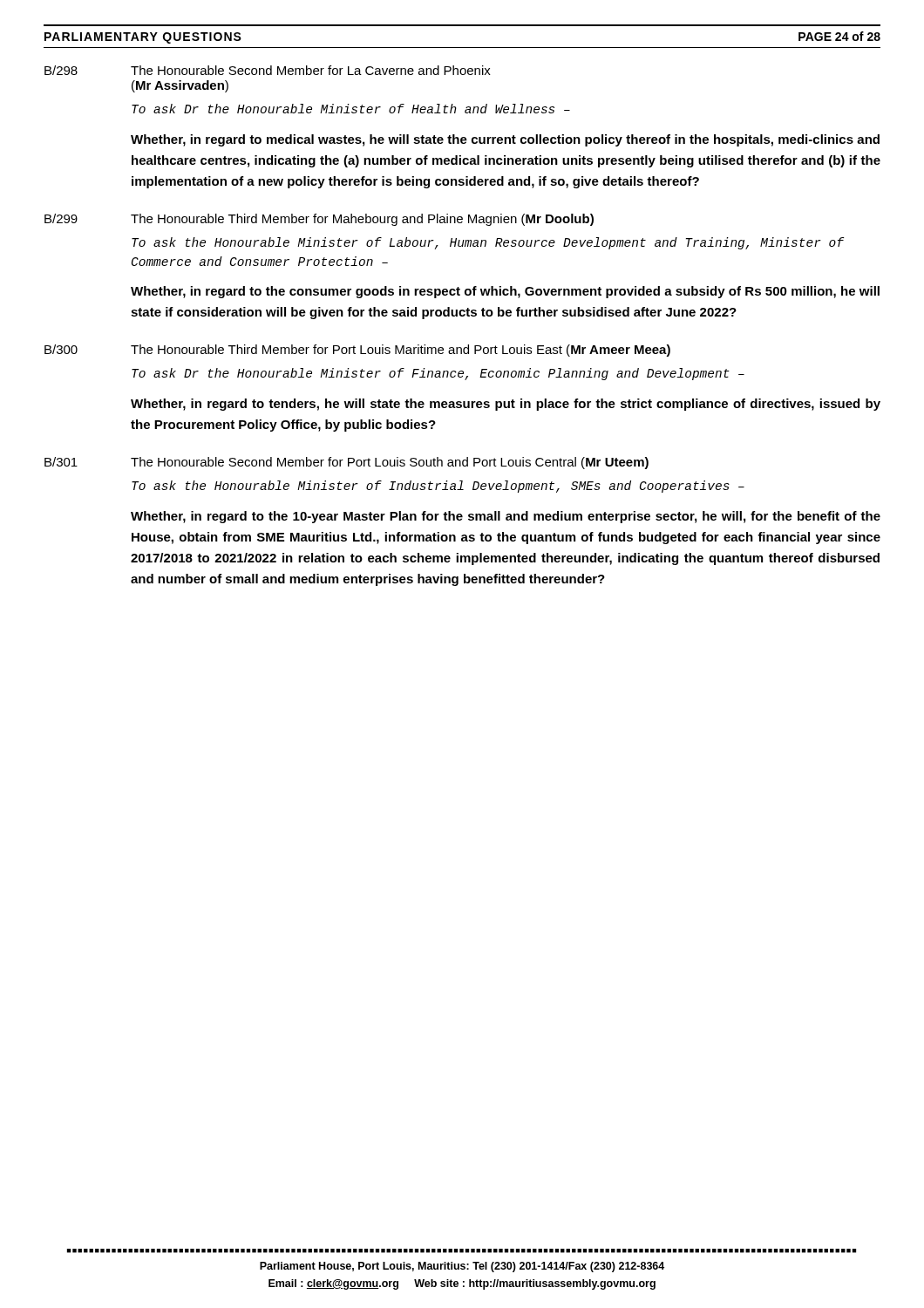Select the text starting "B/301 The Honourable Second Member for"
The image size is (924, 1308).
coord(462,522)
